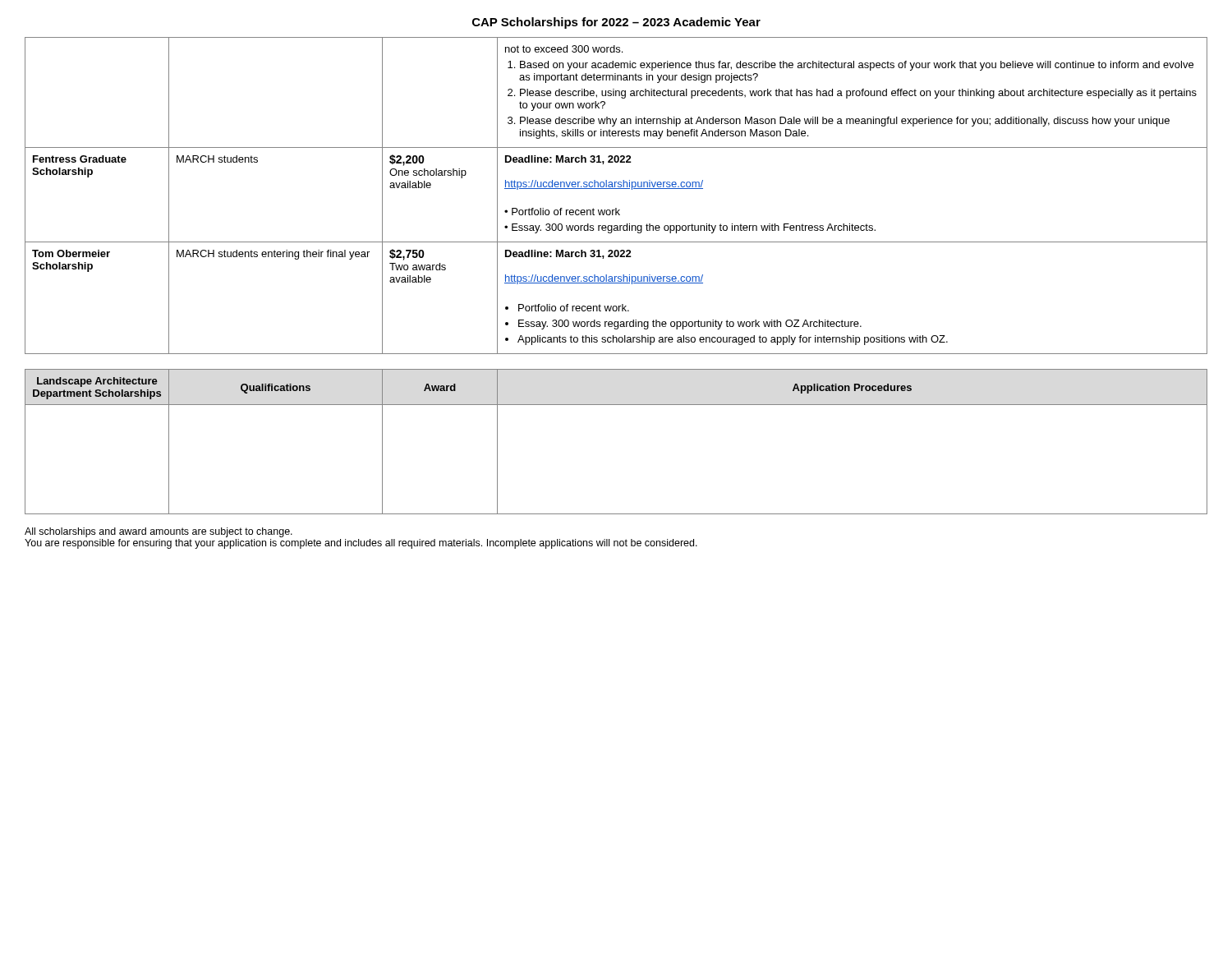Find the table that mentions "MARCH students"

click(x=616, y=196)
